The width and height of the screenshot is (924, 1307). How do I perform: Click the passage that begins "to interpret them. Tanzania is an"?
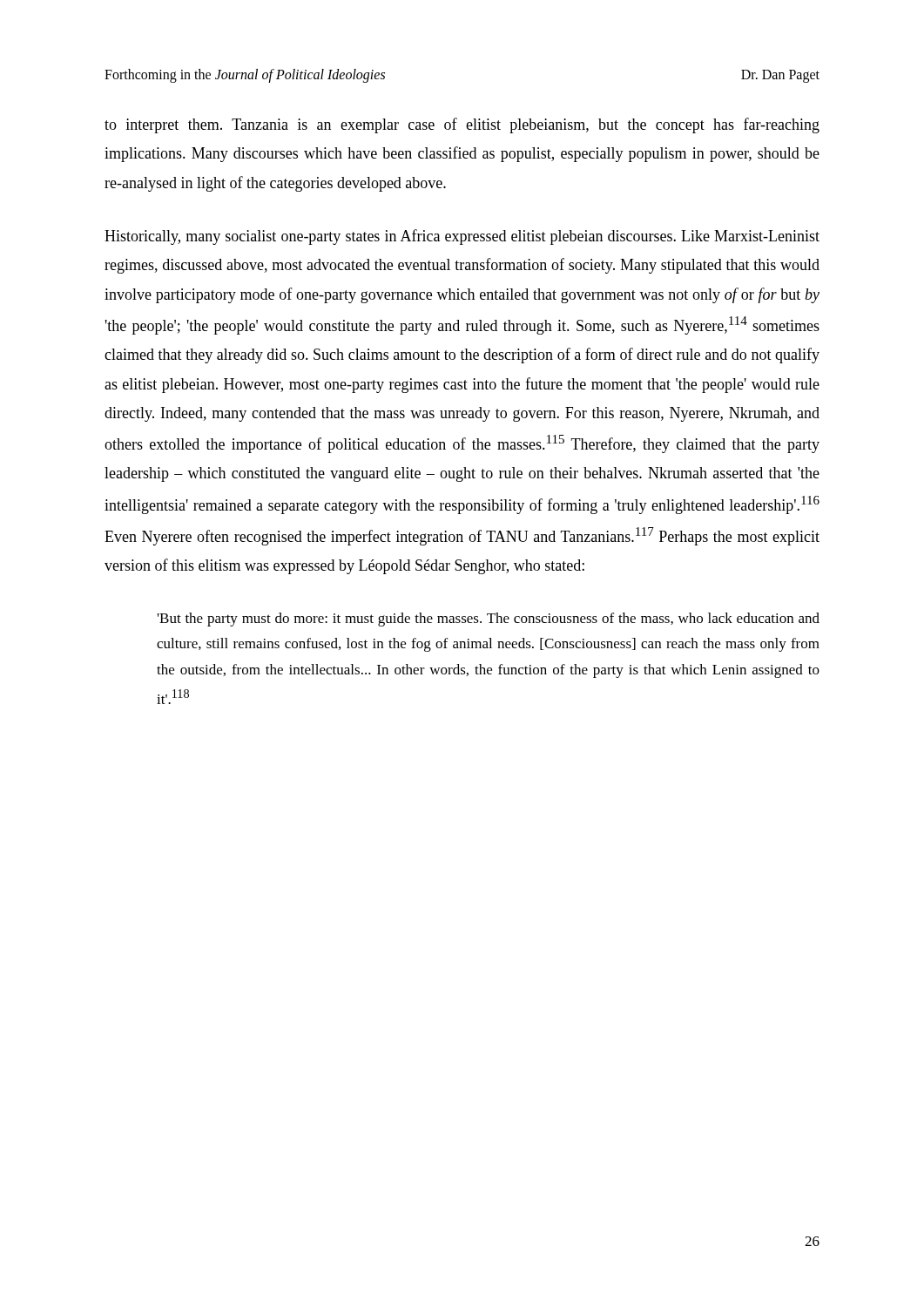click(462, 154)
